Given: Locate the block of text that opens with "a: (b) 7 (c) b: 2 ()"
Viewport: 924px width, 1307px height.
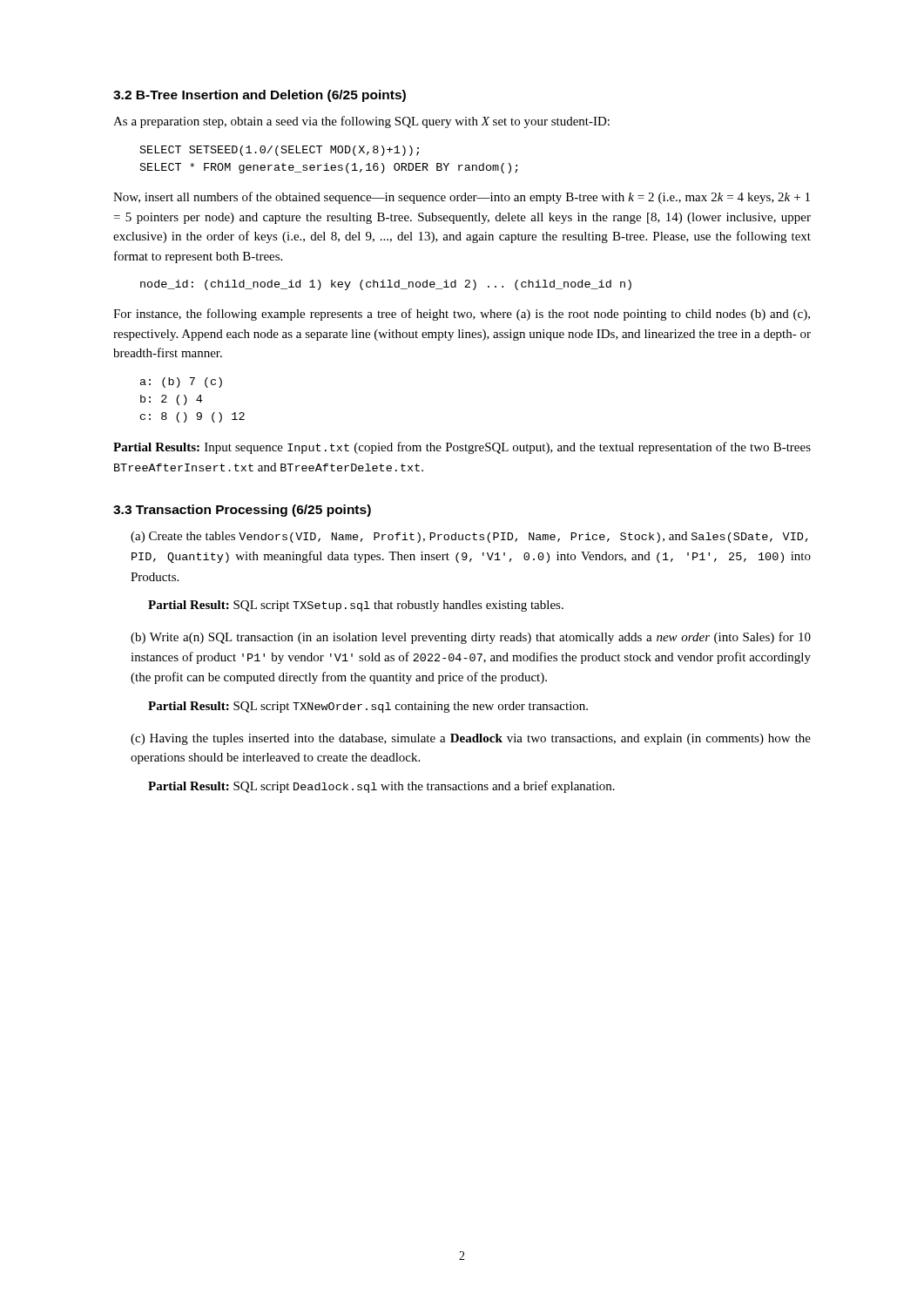Looking at the screenshot, I should pyautogui.click(x=181, y=383).
